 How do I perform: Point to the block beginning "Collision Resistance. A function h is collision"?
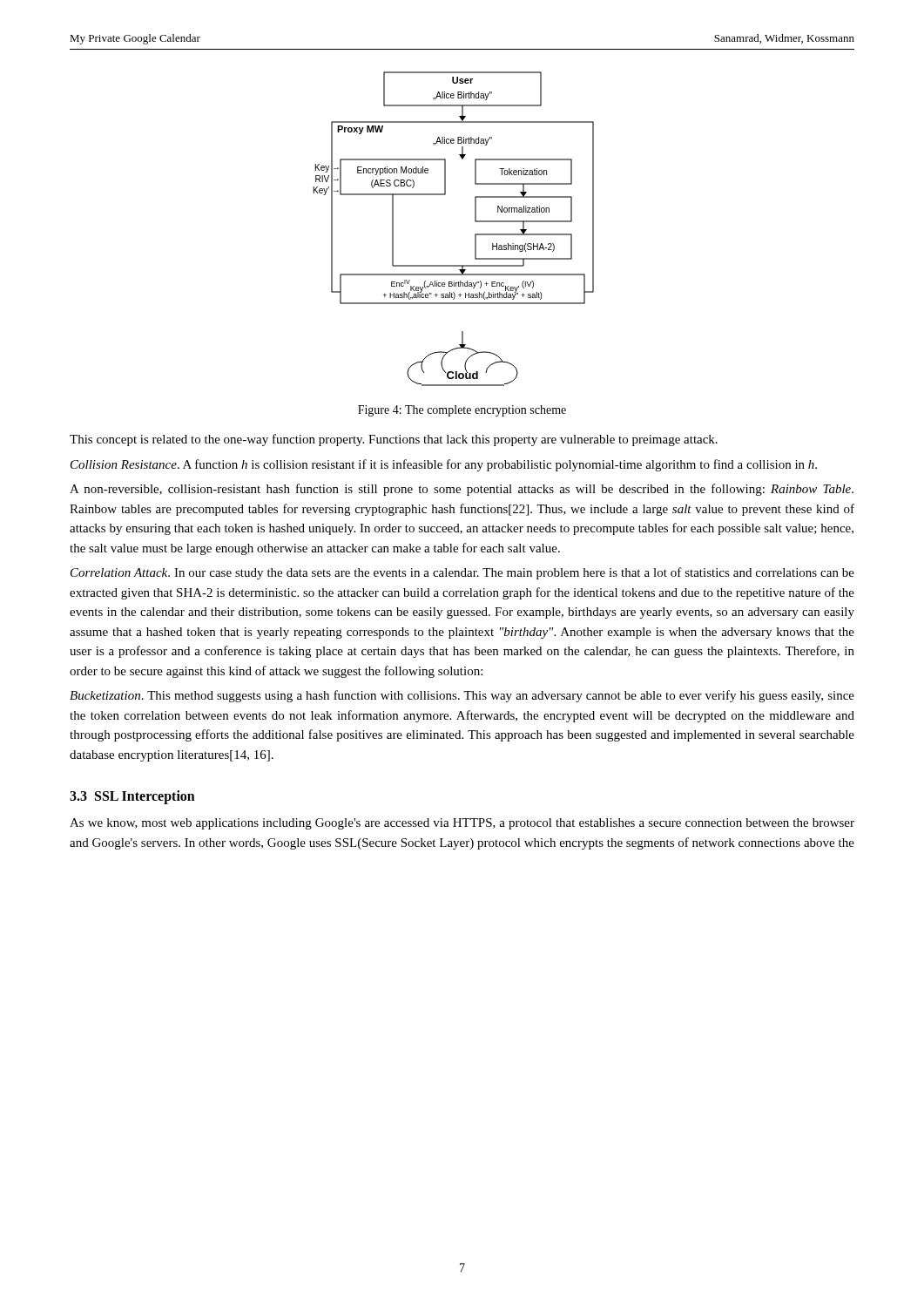(x=462, y=464)
